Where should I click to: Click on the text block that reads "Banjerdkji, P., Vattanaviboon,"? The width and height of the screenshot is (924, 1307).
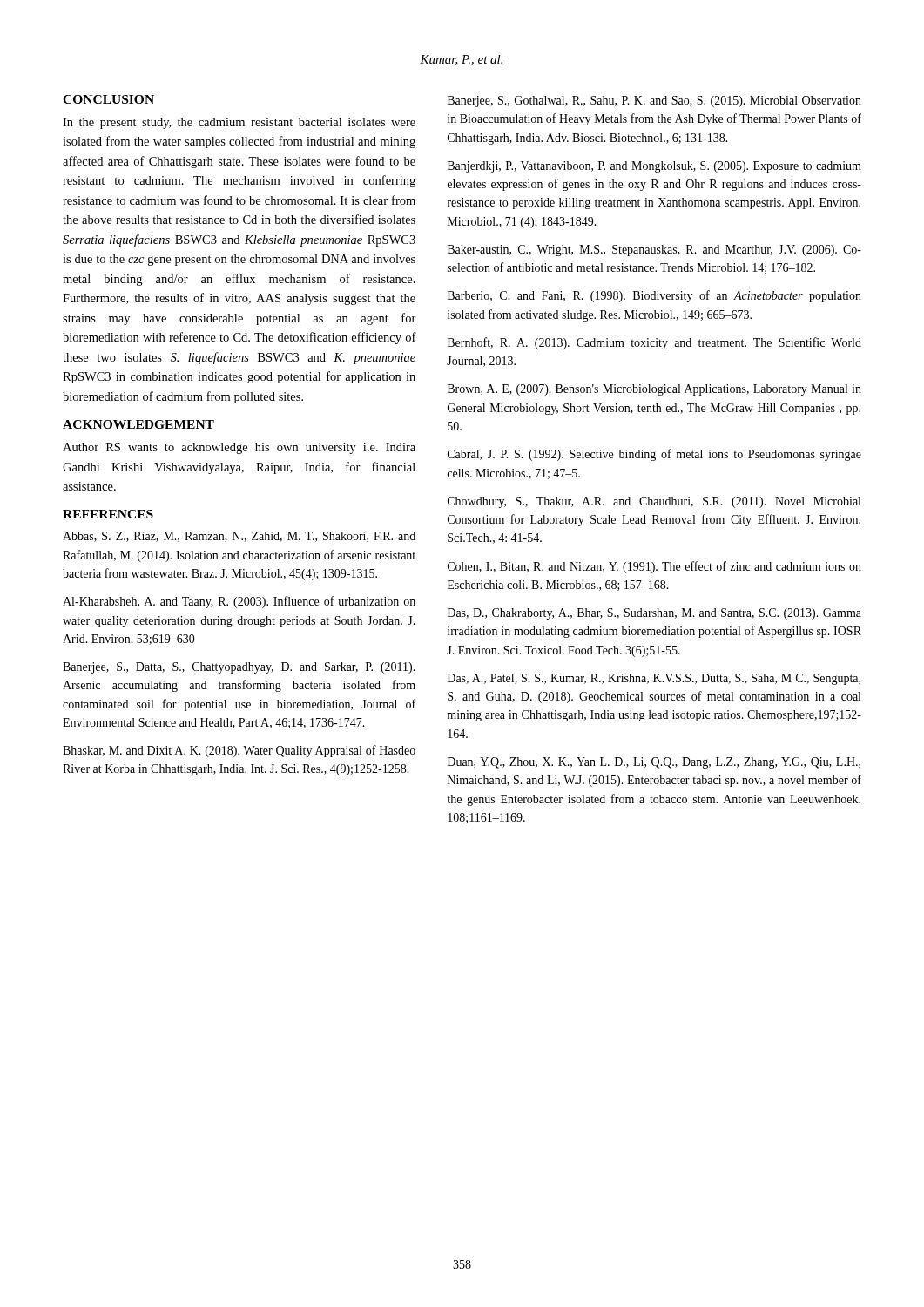(x=654, y=194)
